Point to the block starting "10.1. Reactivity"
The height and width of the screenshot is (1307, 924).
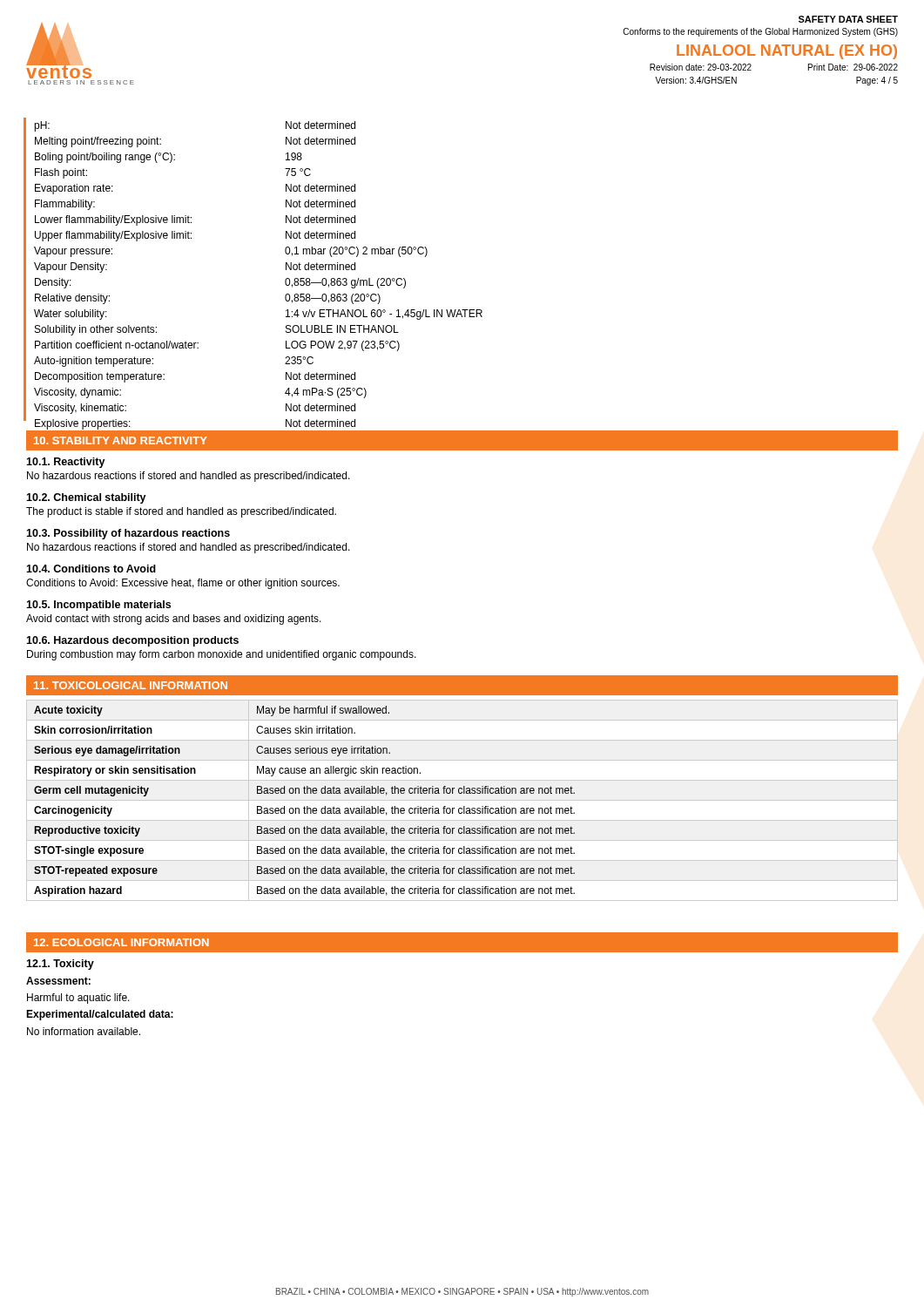click(x=65, y=462)
